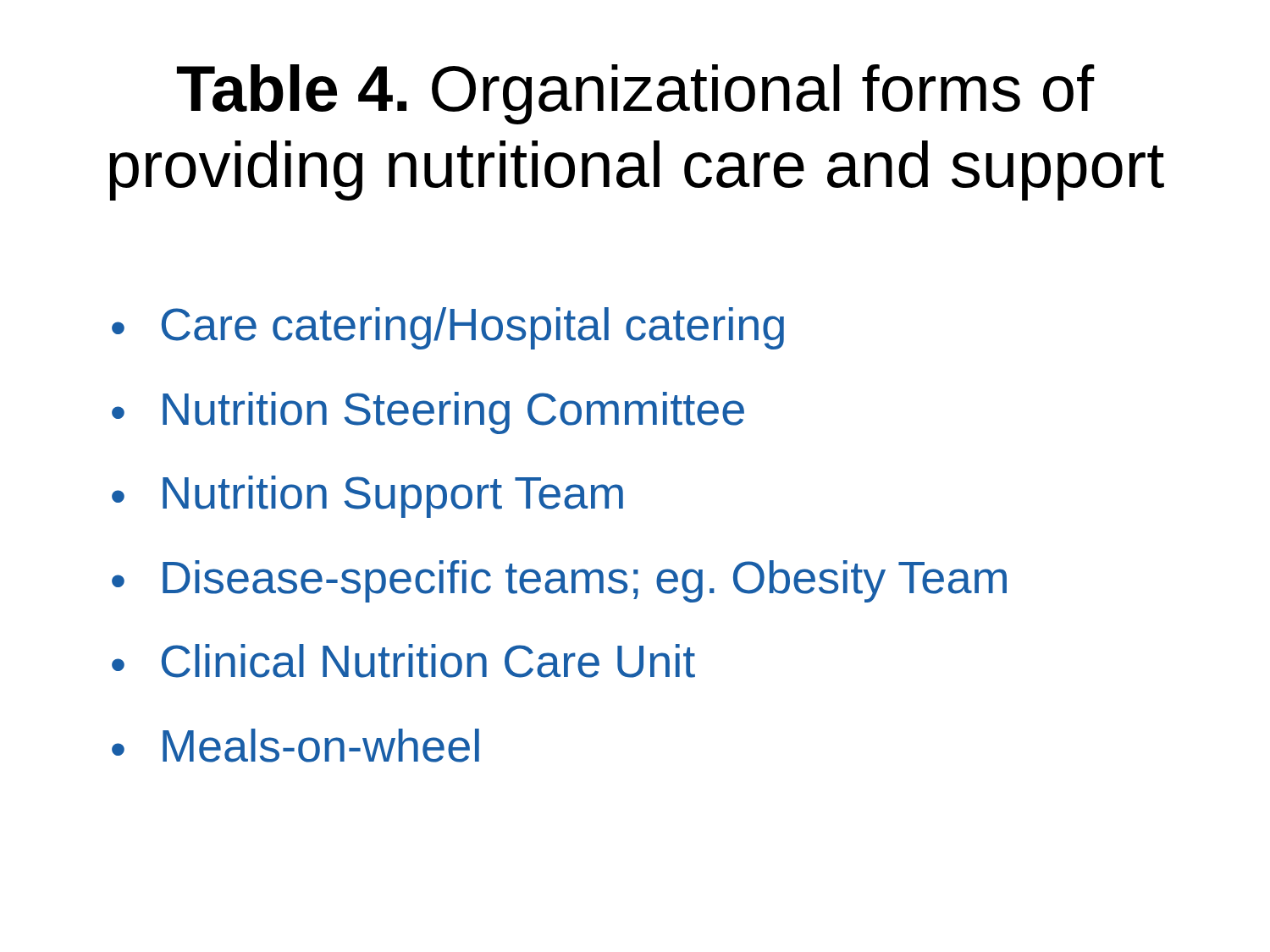
Task: Navigate to the block starting "• Nutrition Support Team"
Action: tap(368, 495)
